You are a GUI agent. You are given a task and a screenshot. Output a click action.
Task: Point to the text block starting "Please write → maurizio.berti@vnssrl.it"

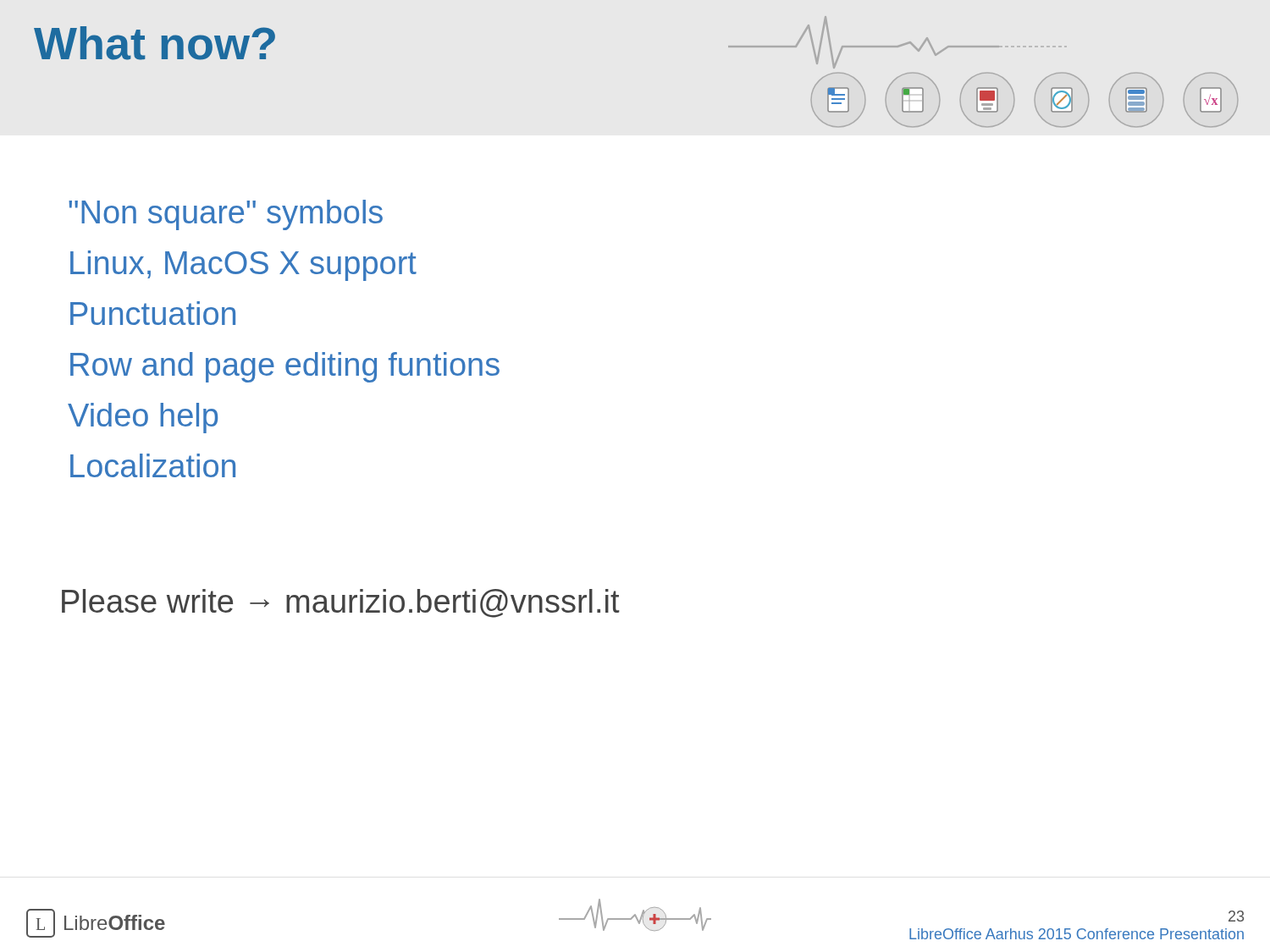pyautogui.click(x=339, y=602)
